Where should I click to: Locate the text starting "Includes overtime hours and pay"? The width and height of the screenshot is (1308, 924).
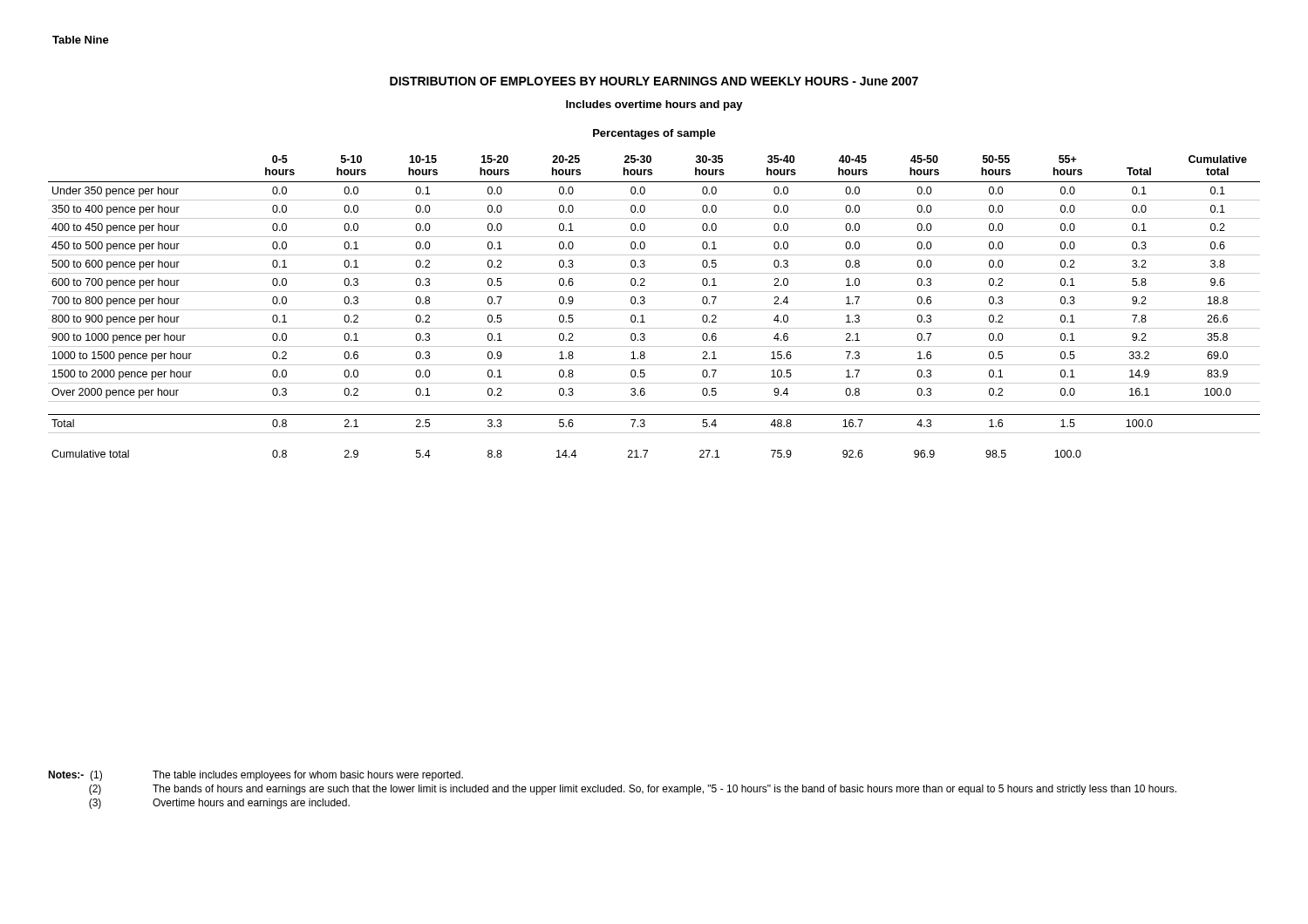point(654,104)
